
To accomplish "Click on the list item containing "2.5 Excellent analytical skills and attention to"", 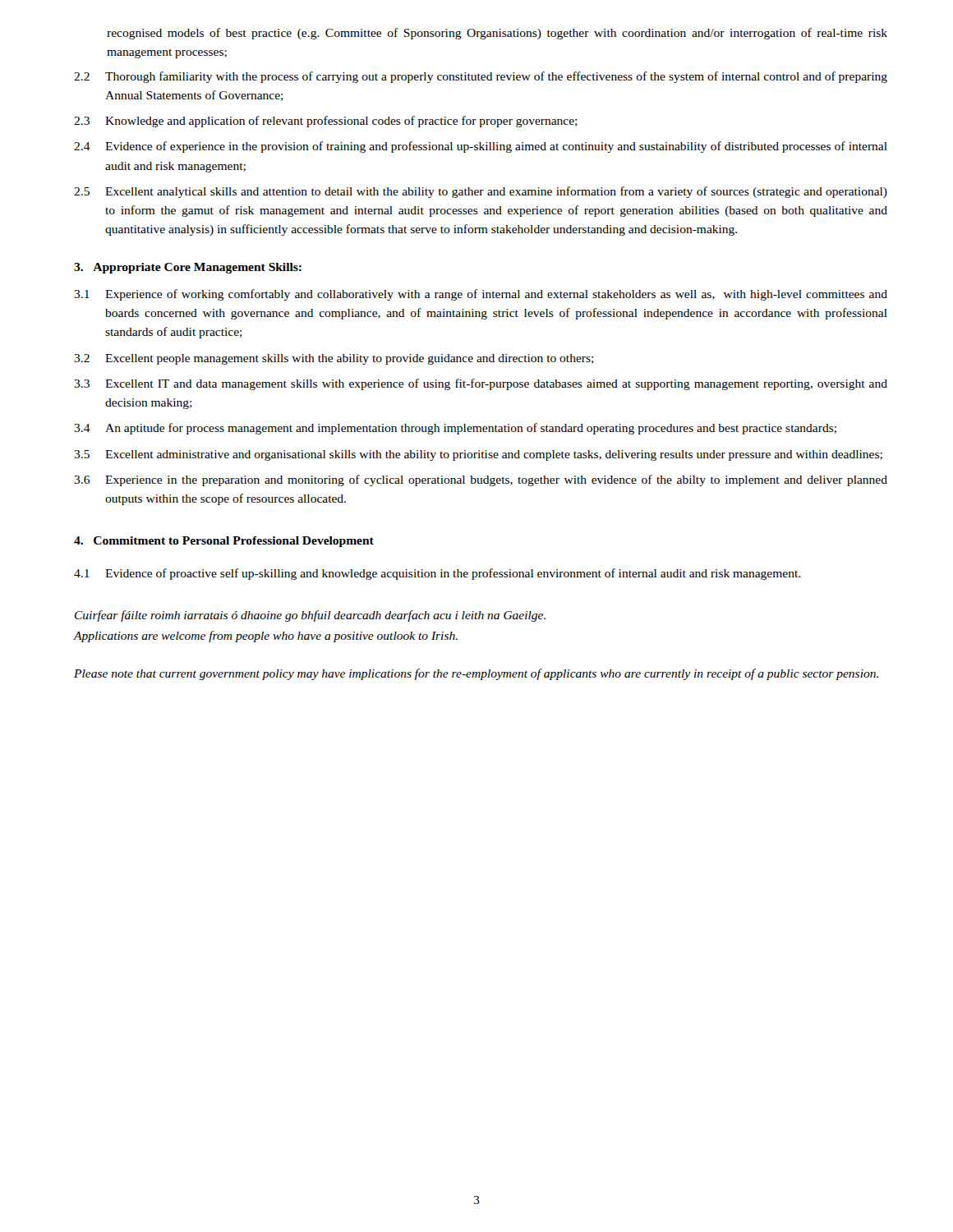I will tap(481, 210).
